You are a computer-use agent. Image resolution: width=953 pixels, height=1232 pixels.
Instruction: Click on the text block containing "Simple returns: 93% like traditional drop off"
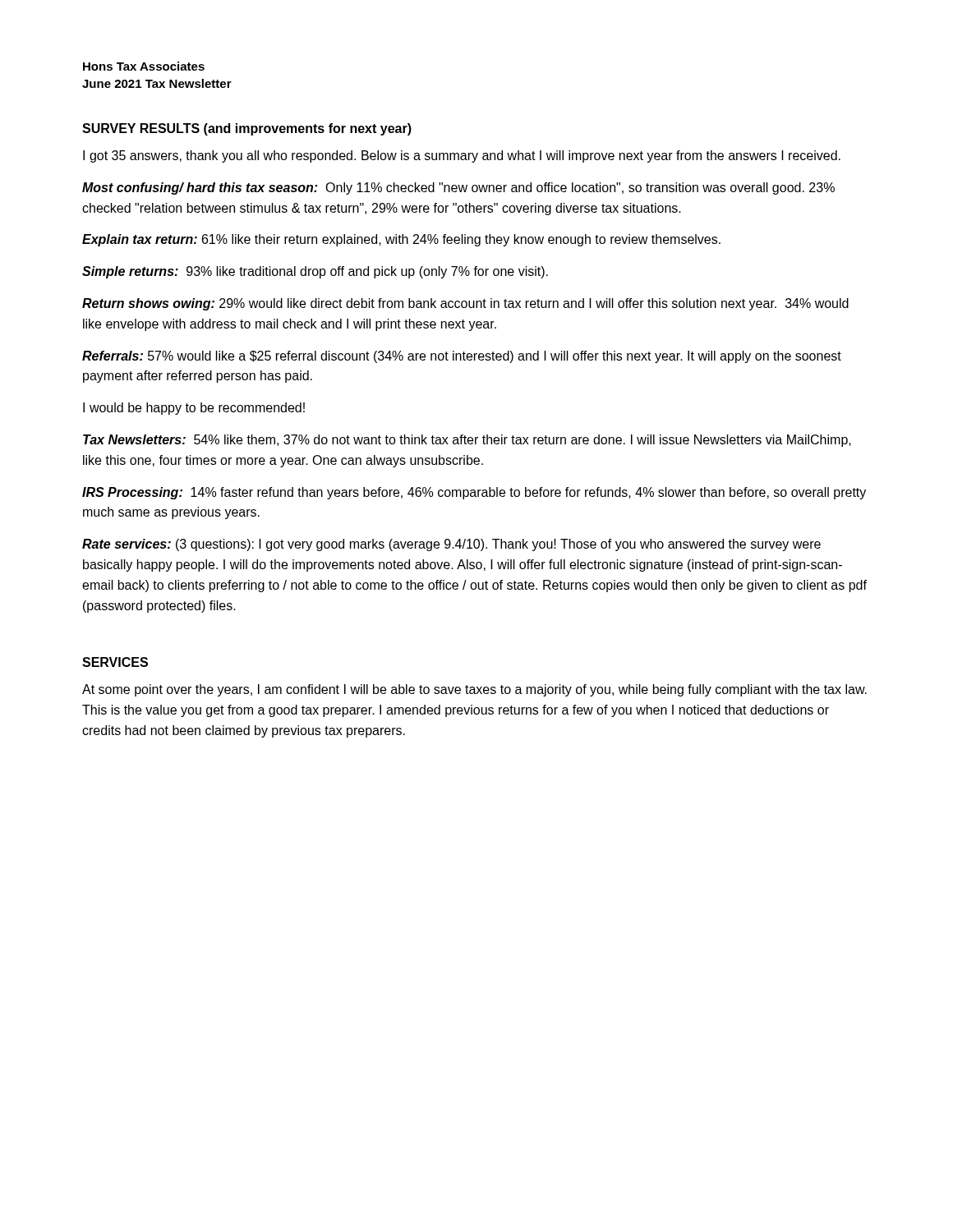315,272
